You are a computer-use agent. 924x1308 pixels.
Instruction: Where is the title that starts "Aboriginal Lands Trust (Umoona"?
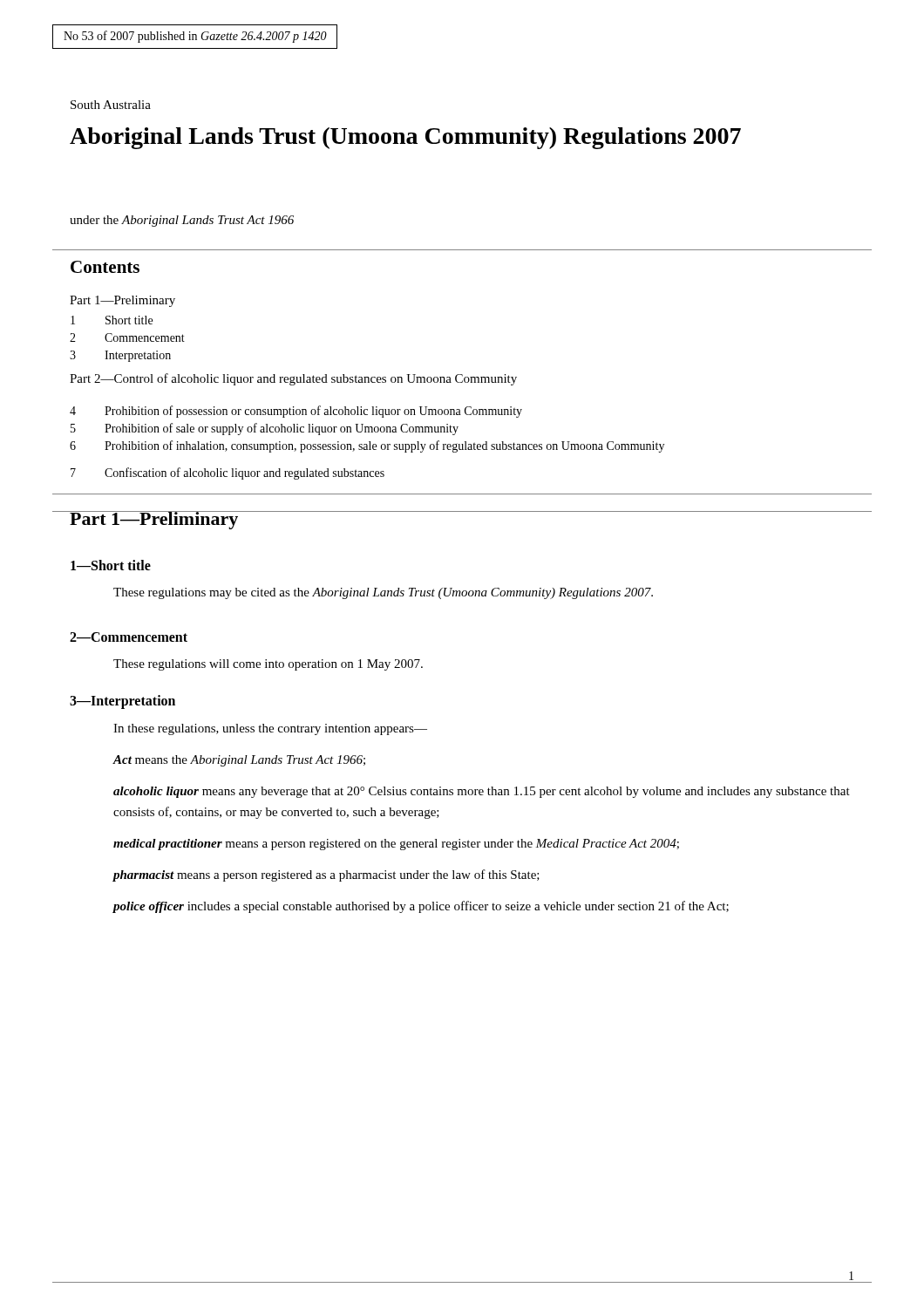[406, 136]
